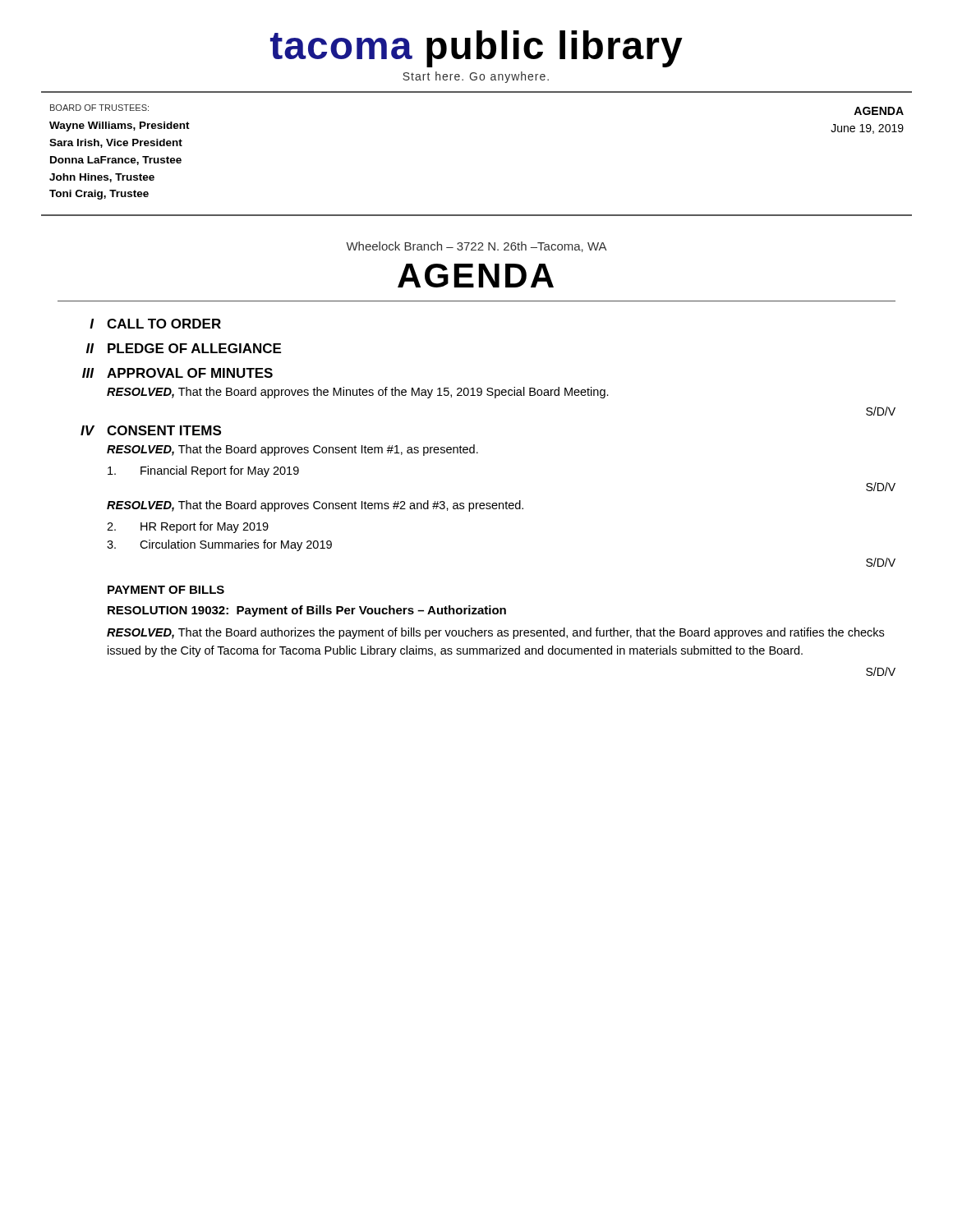The image size is (953, 1232).
Task: Find the text containing "AGENDA June 19, 2019"
Action: [867, 120]
